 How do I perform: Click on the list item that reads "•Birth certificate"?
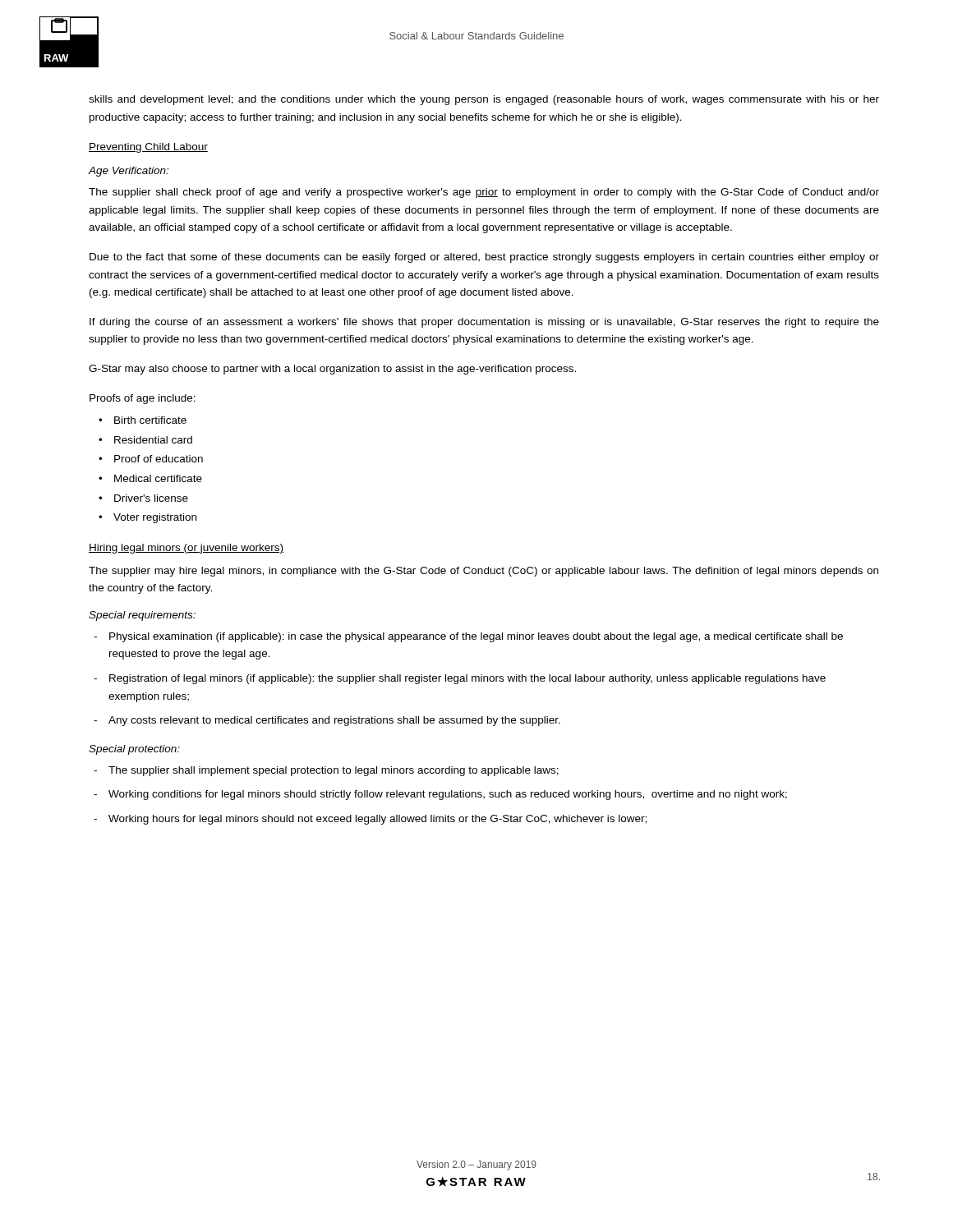[143, 420]
